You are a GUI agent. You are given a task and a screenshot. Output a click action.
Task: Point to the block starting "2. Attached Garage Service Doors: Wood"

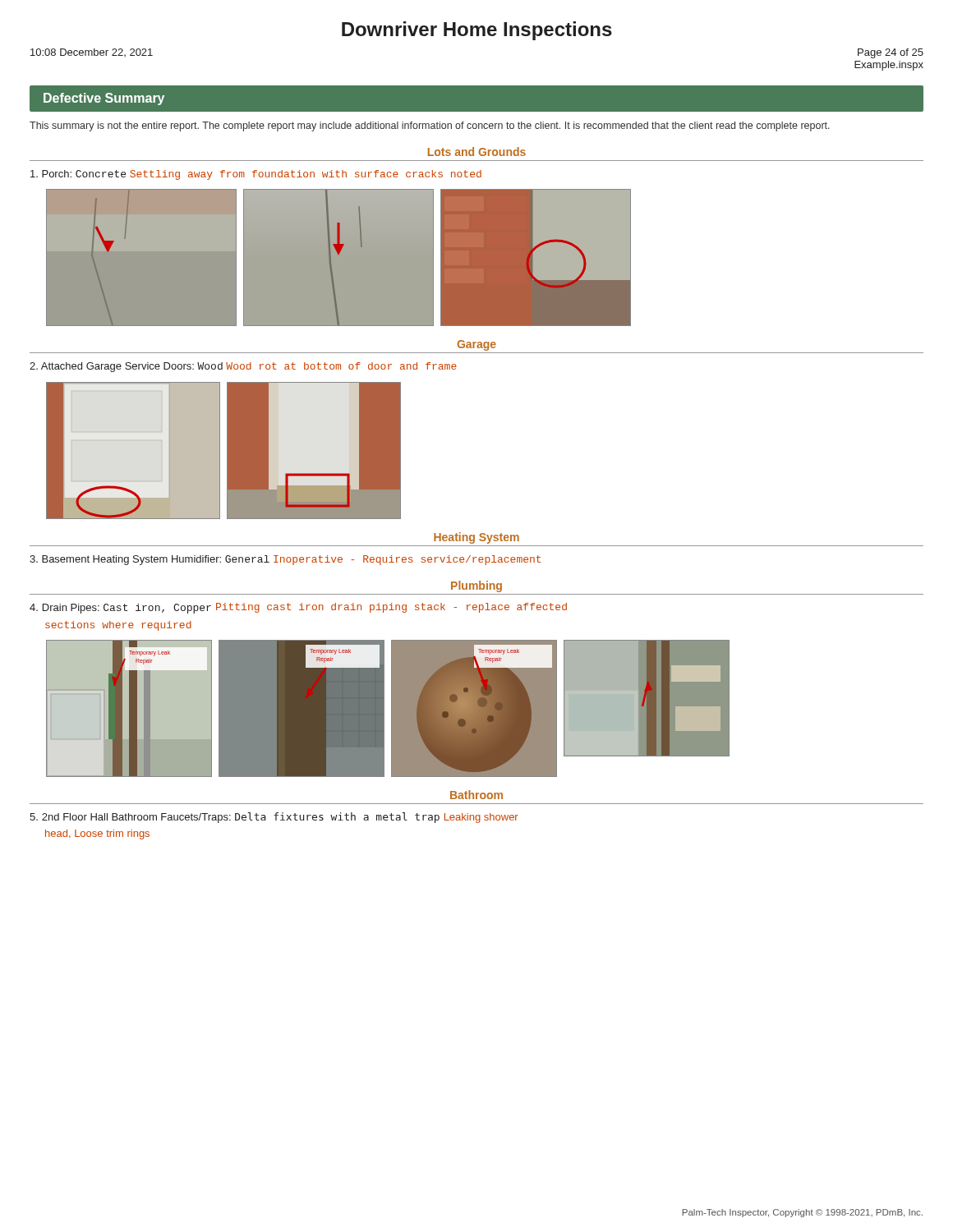[243, 367]
